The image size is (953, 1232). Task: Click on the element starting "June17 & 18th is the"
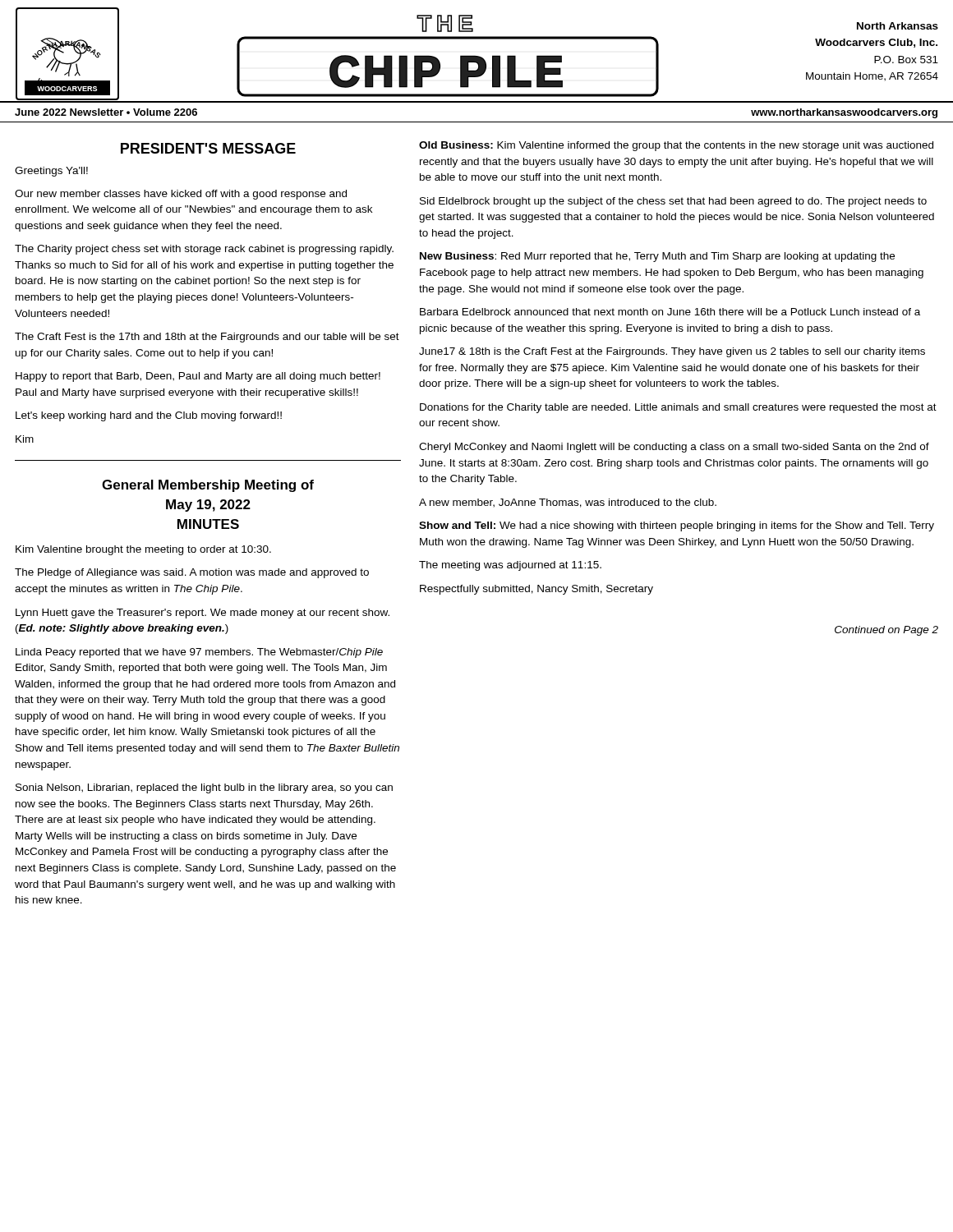tap(679, 368)
